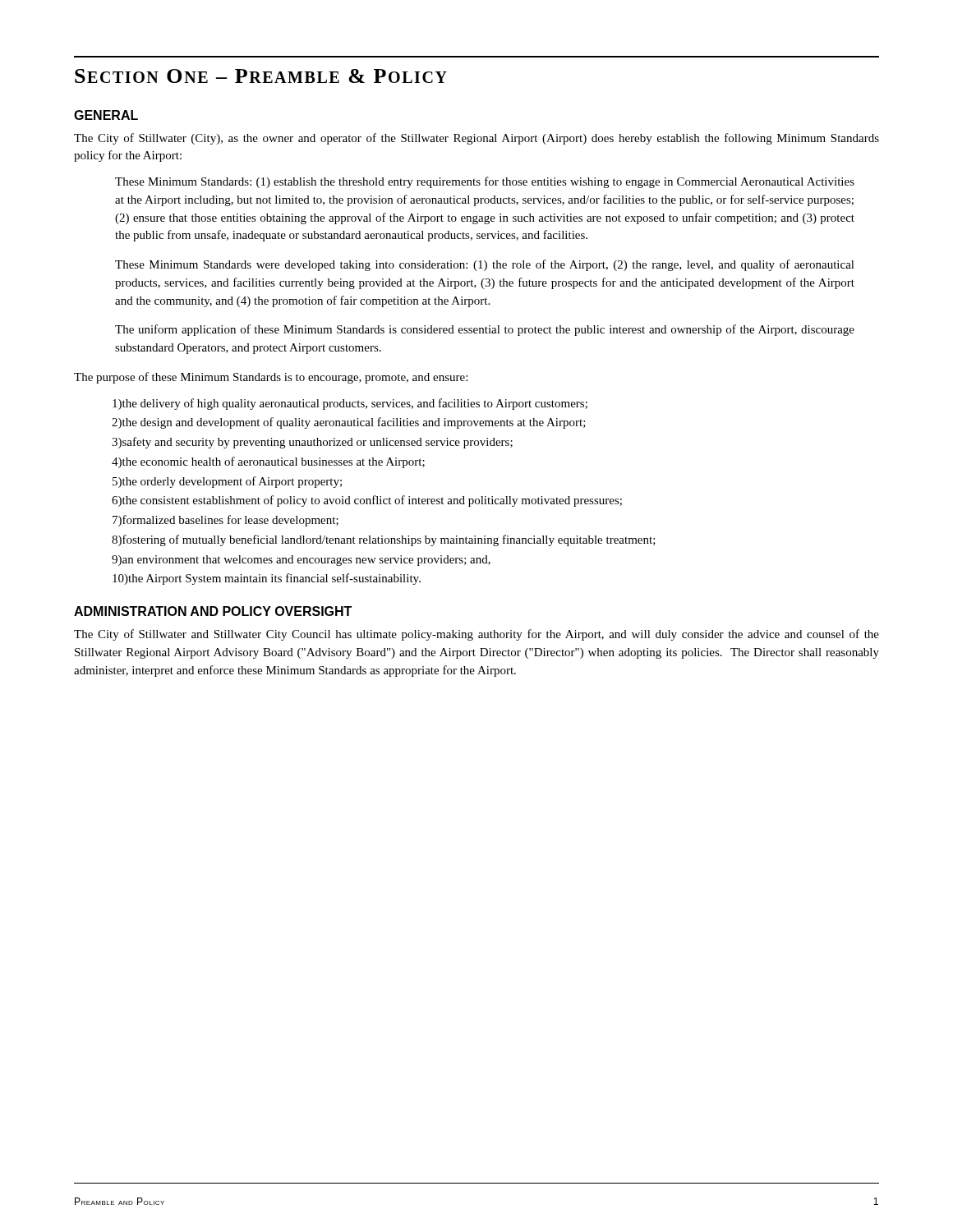
Task: Select the text block that says "The uniform application"
Action: coord(485,338)
